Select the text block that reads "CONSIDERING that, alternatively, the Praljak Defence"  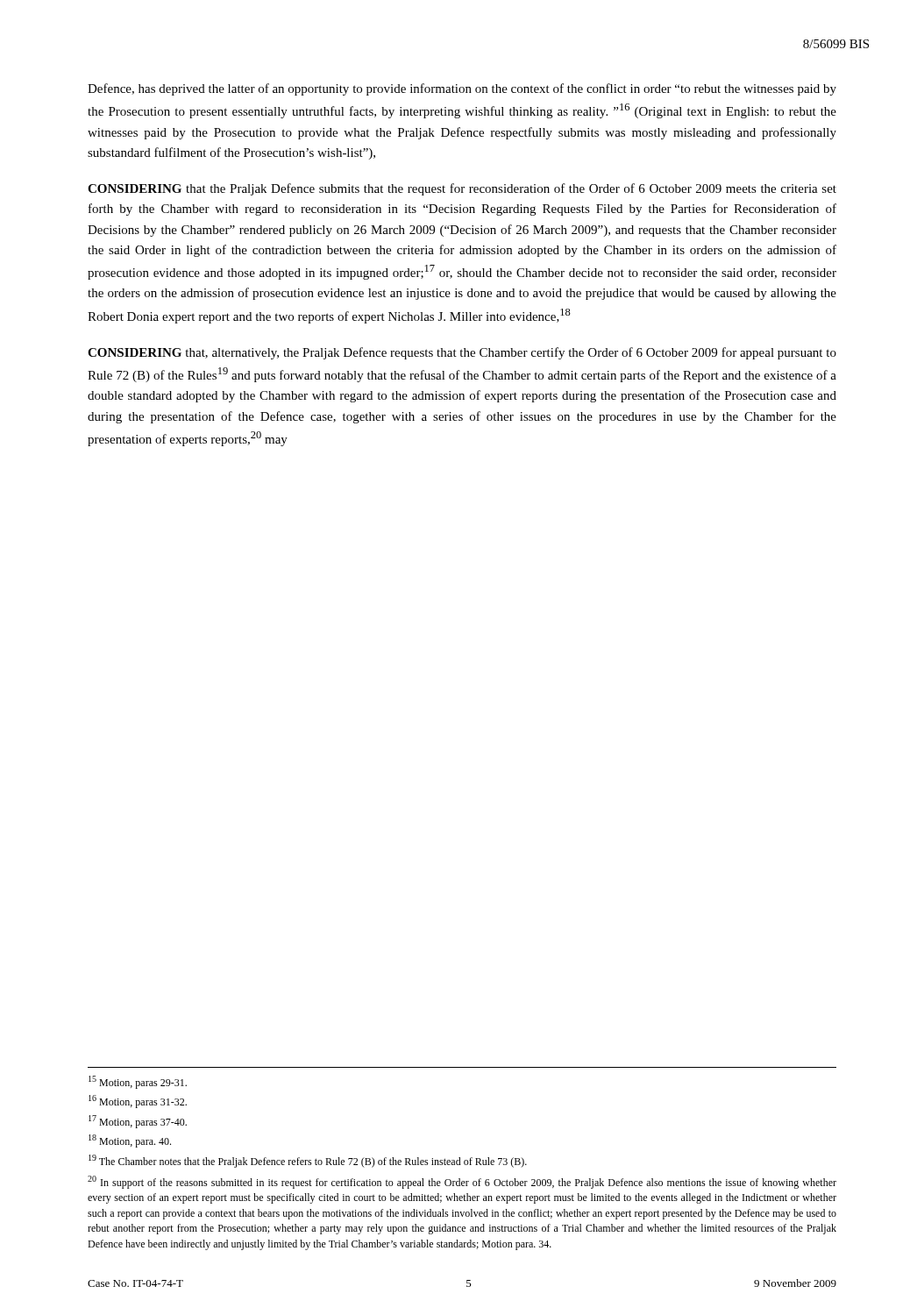462,396
